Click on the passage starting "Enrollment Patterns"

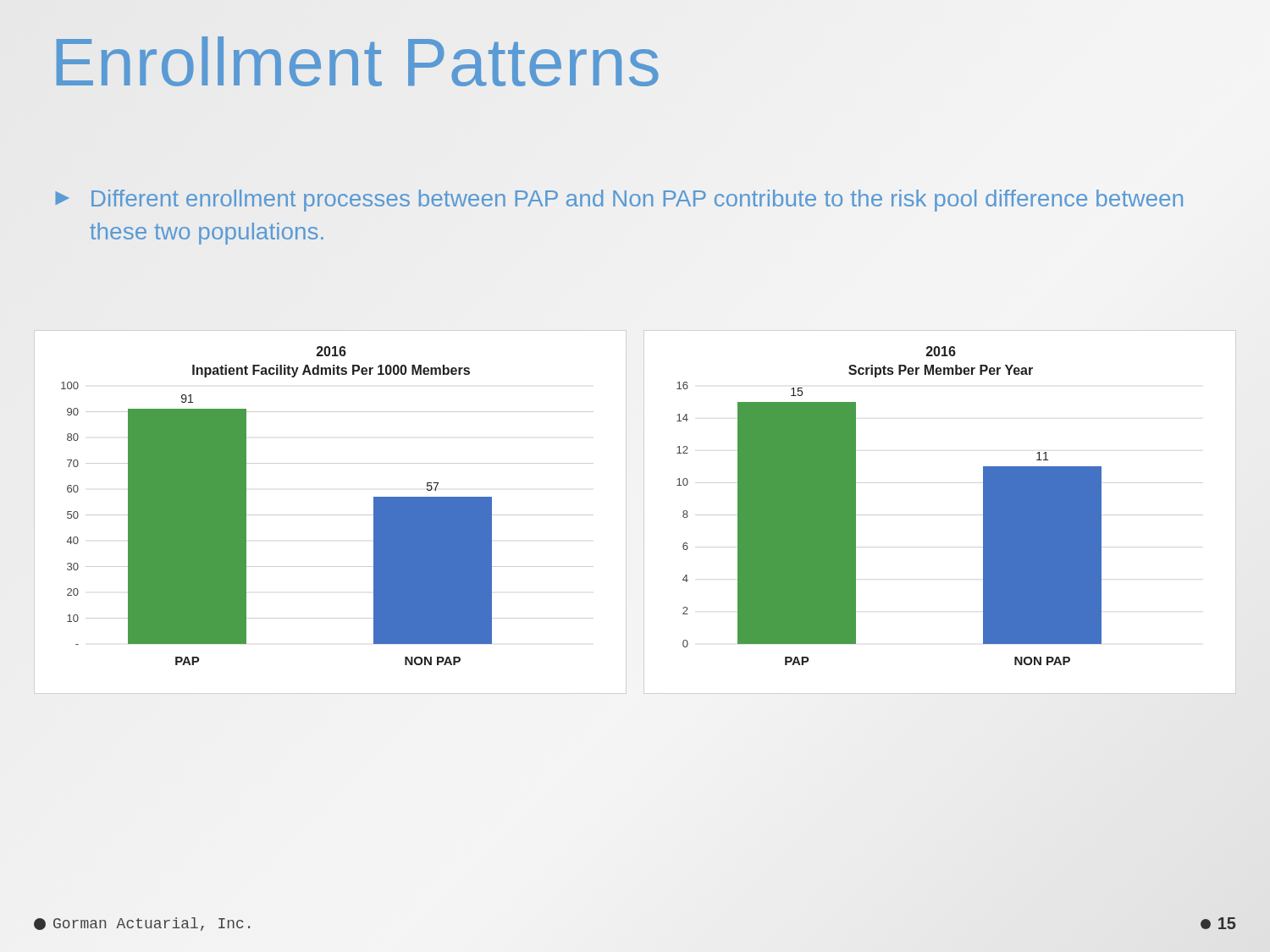356,63
